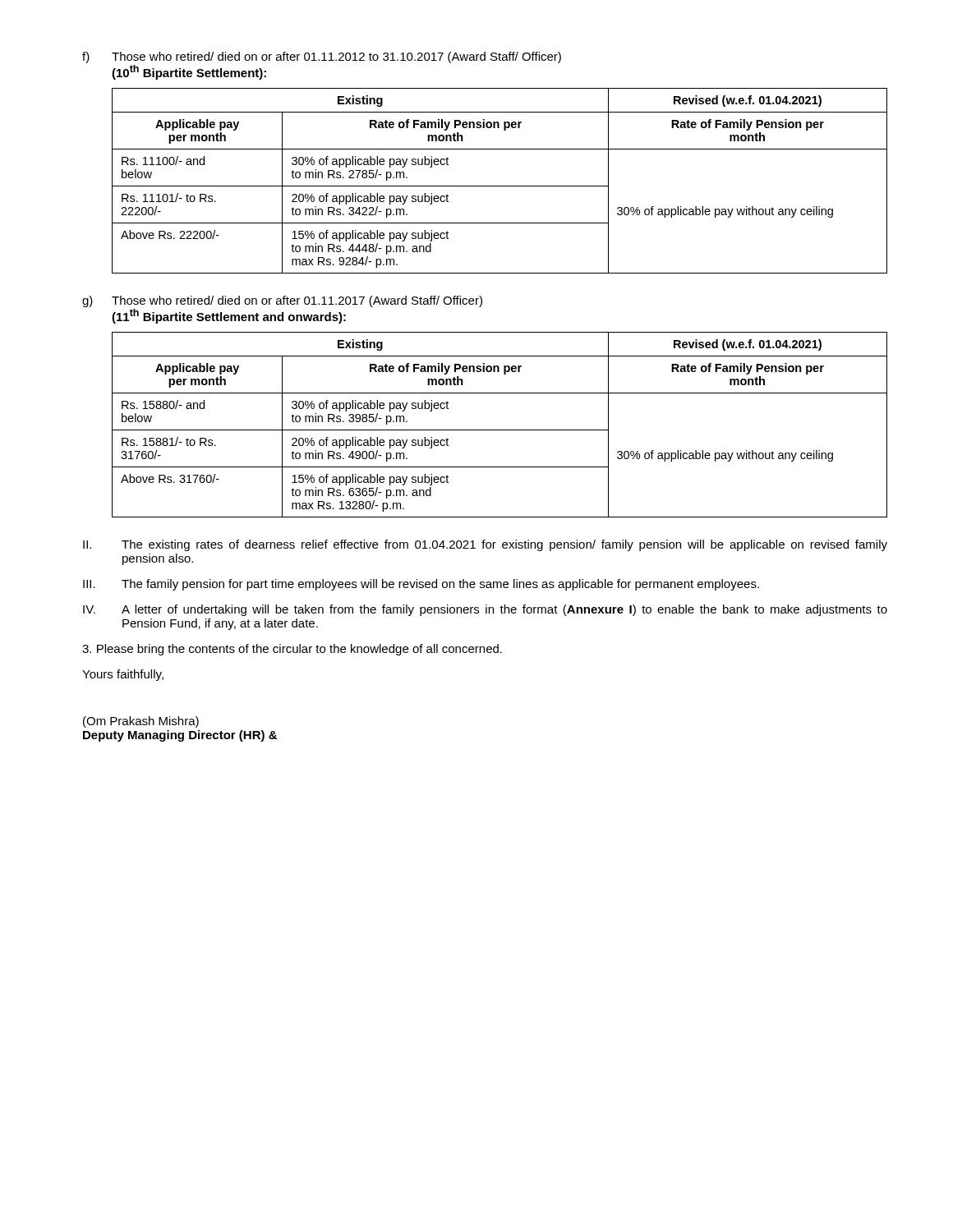This screenshot has width=953, height=1232.
Task: Select the text block containing "Please bring the"
Action: click(292, 648)
